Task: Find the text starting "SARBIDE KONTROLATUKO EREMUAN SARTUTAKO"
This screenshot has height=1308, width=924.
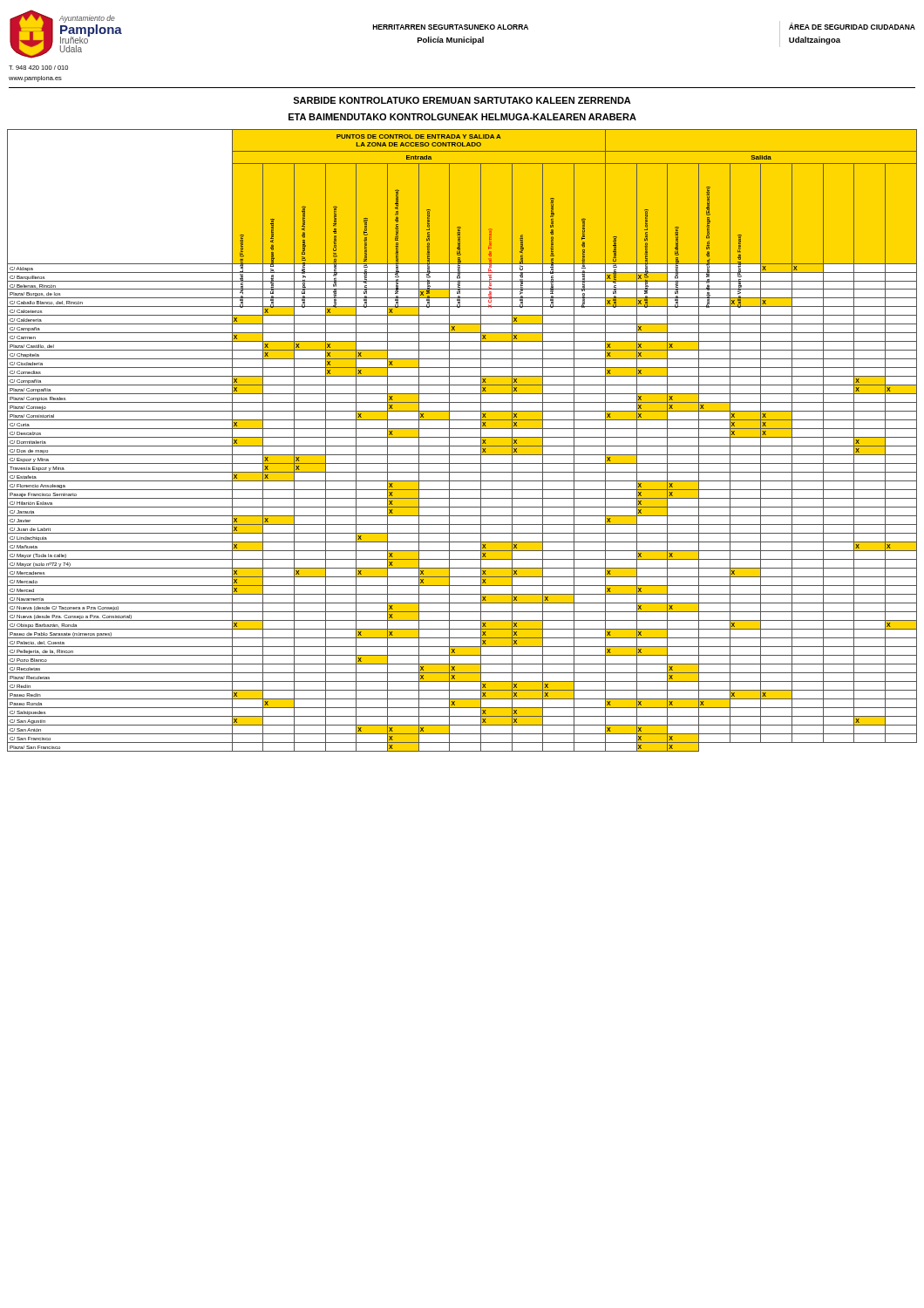Action: (462, 109)
